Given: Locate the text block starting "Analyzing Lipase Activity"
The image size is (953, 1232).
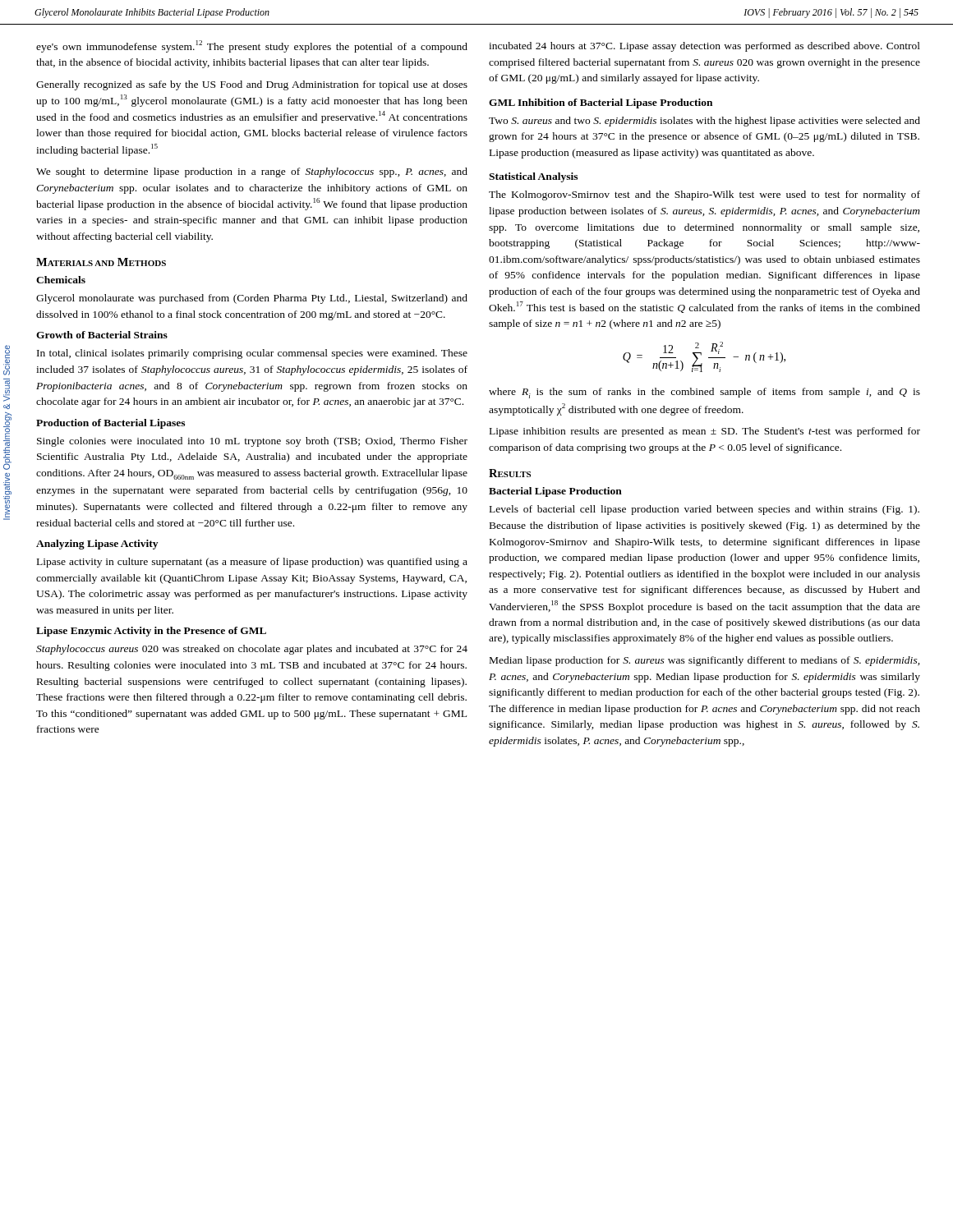Looking at the screenshot, I should pos(97,543).
